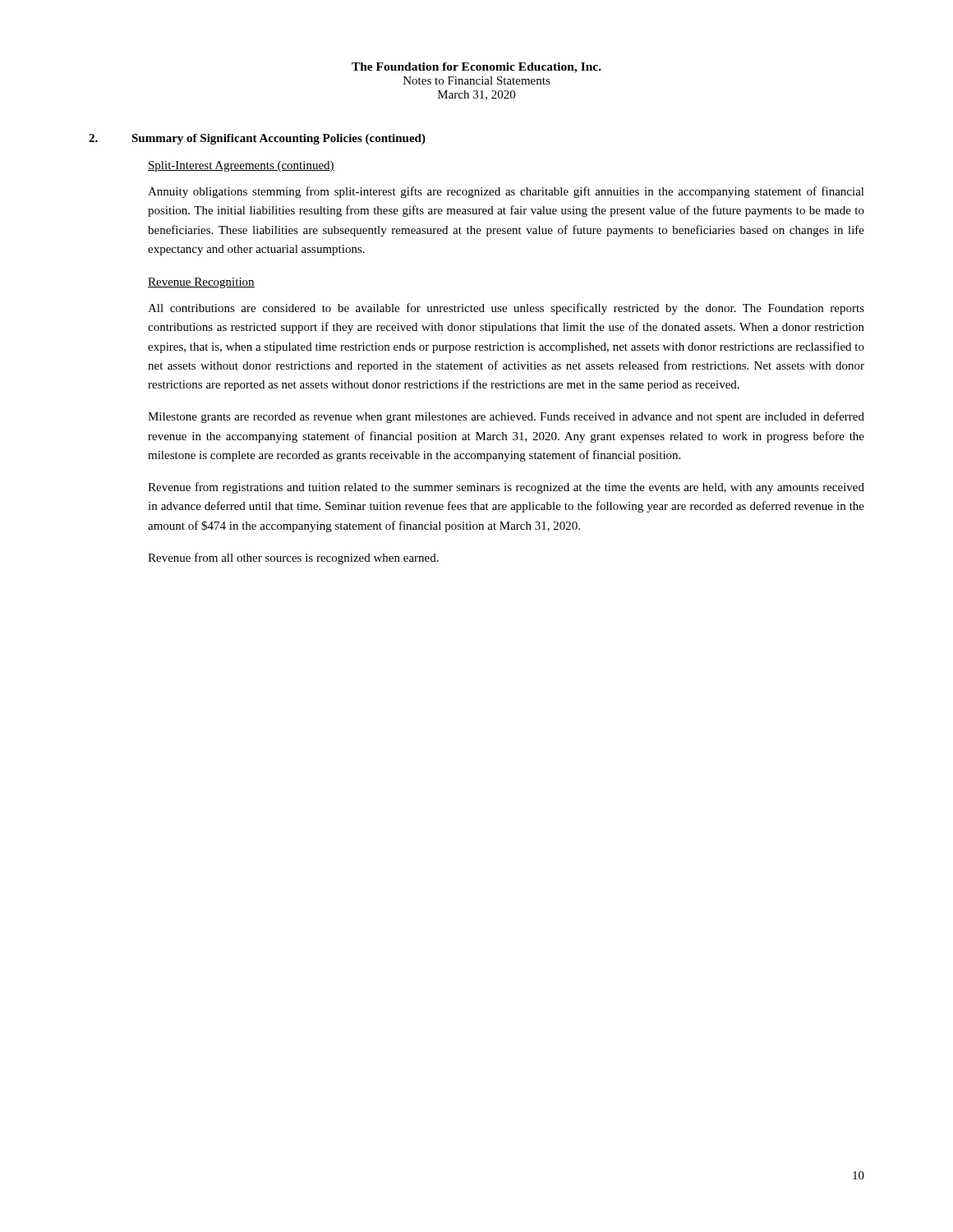
Task: Navigate to the region starting "Annuity obligations stemming from split-interest gifts are"
Action: click(x=506, y=220)
